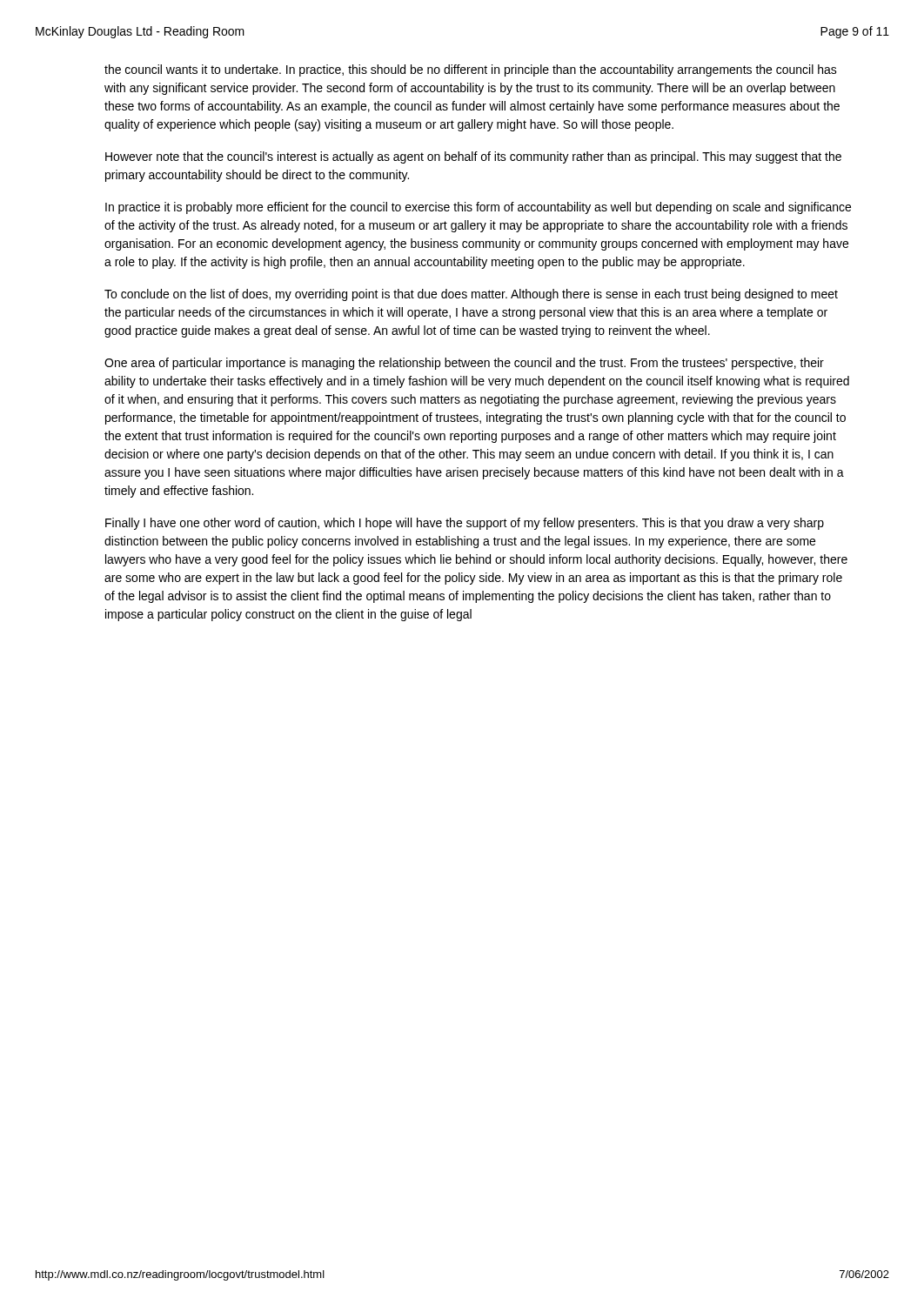Click on the text block containing "In practice it is probably more"
This screenshot has height=1305, width=924.
[478, 234]
